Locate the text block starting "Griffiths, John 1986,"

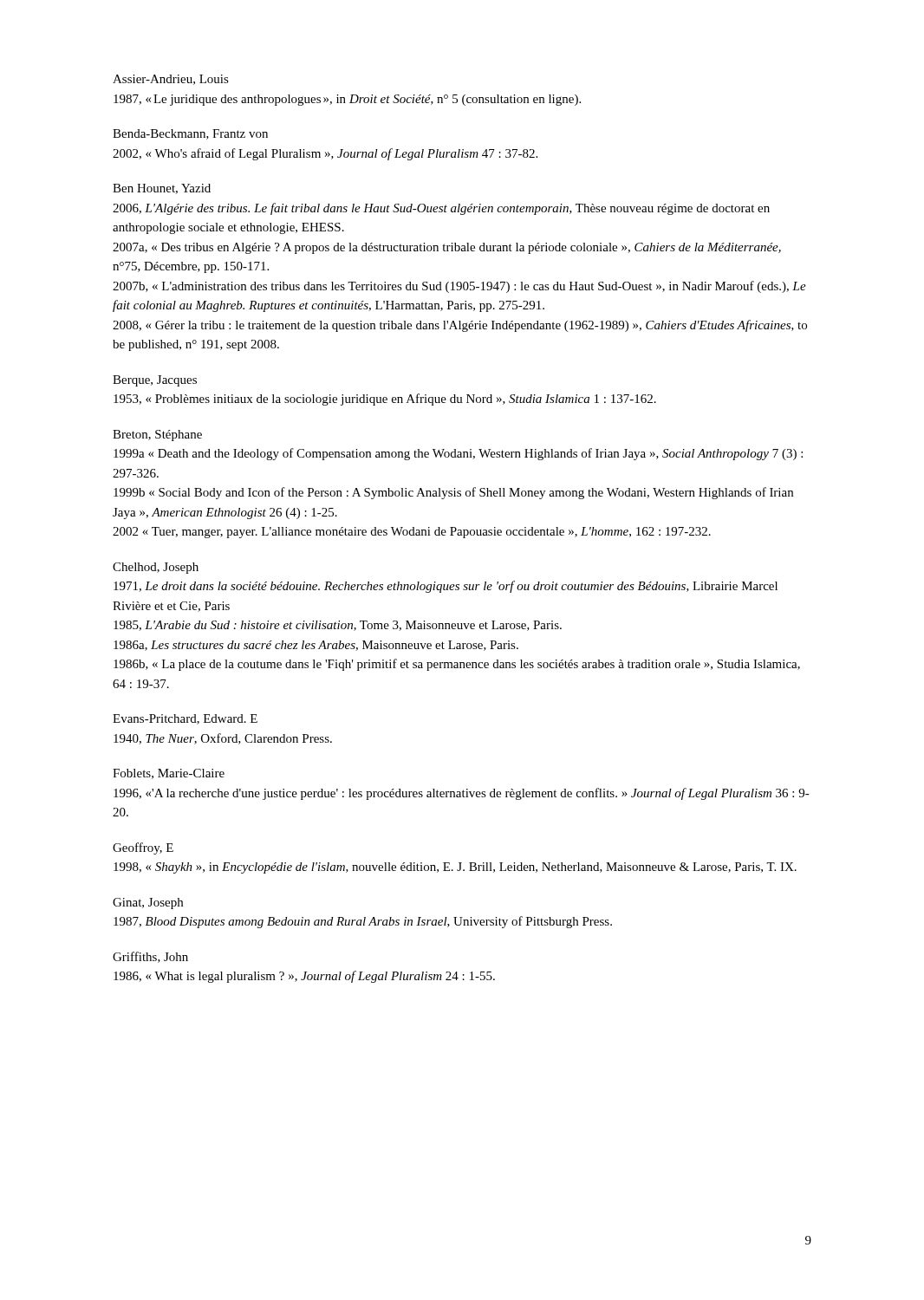point(462,966)
